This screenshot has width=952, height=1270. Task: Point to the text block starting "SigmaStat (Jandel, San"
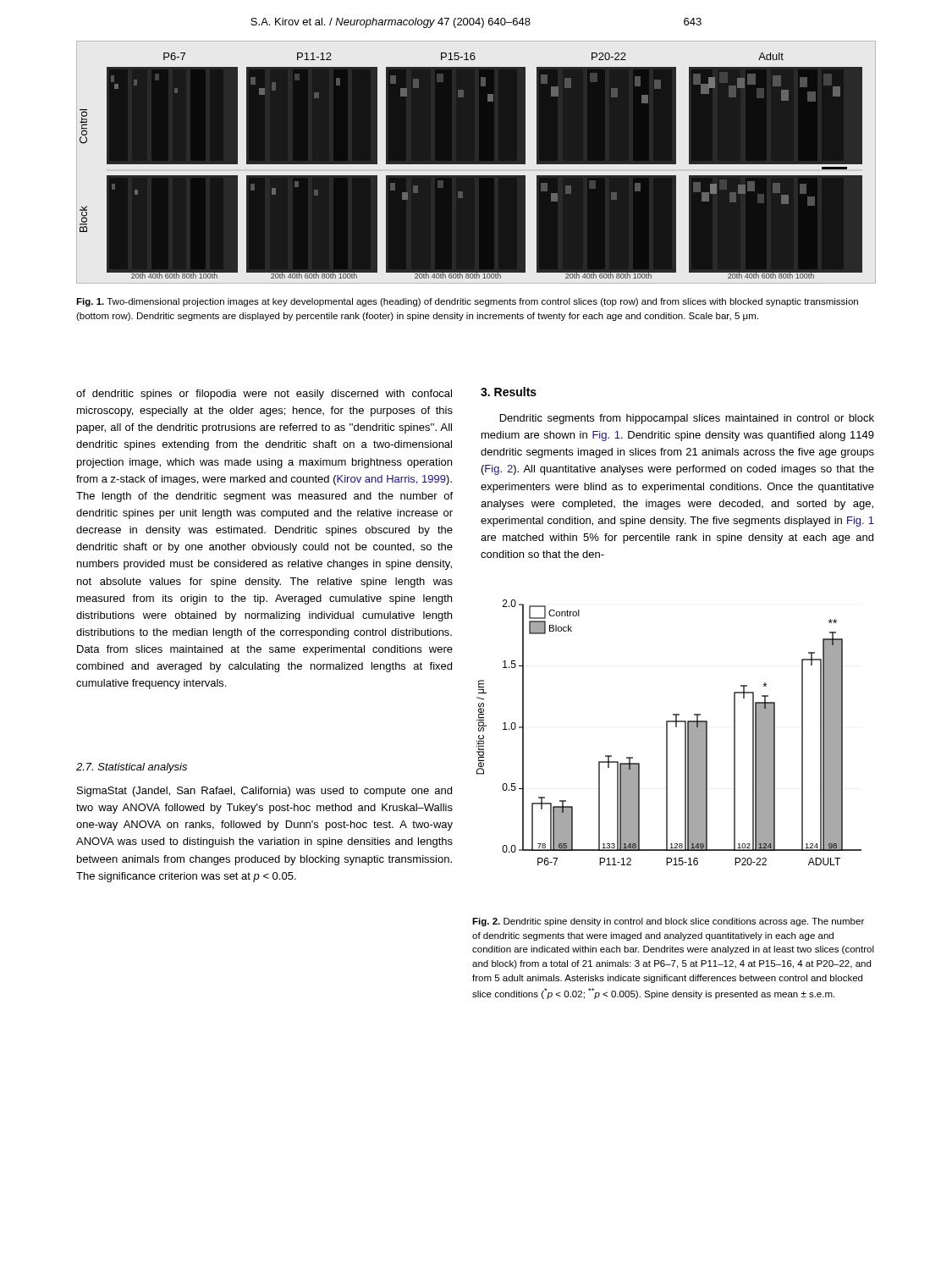point(264,833)
